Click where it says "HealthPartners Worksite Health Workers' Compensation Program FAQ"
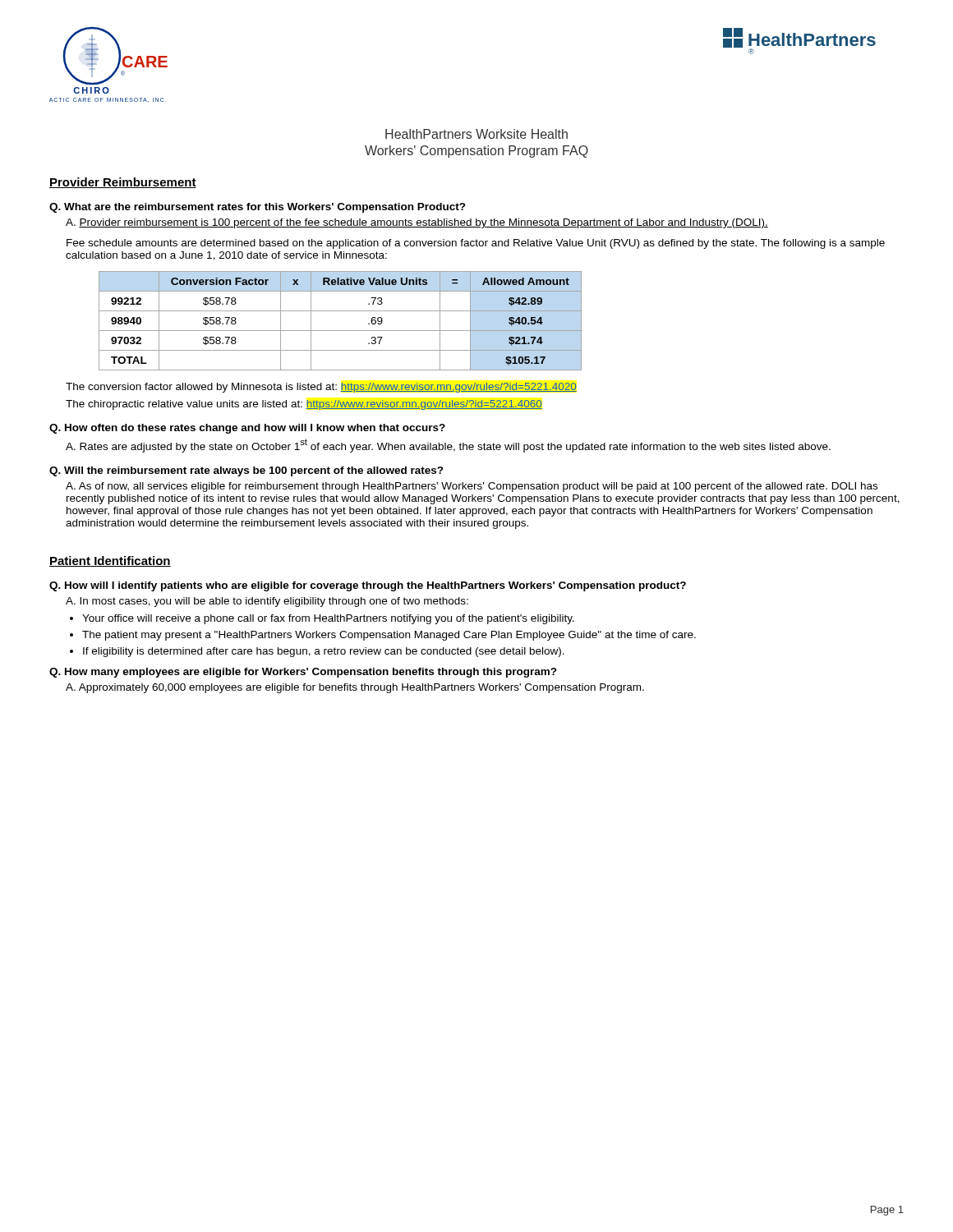This screenshot has width=953, height=1232. (x=476, y=143)
